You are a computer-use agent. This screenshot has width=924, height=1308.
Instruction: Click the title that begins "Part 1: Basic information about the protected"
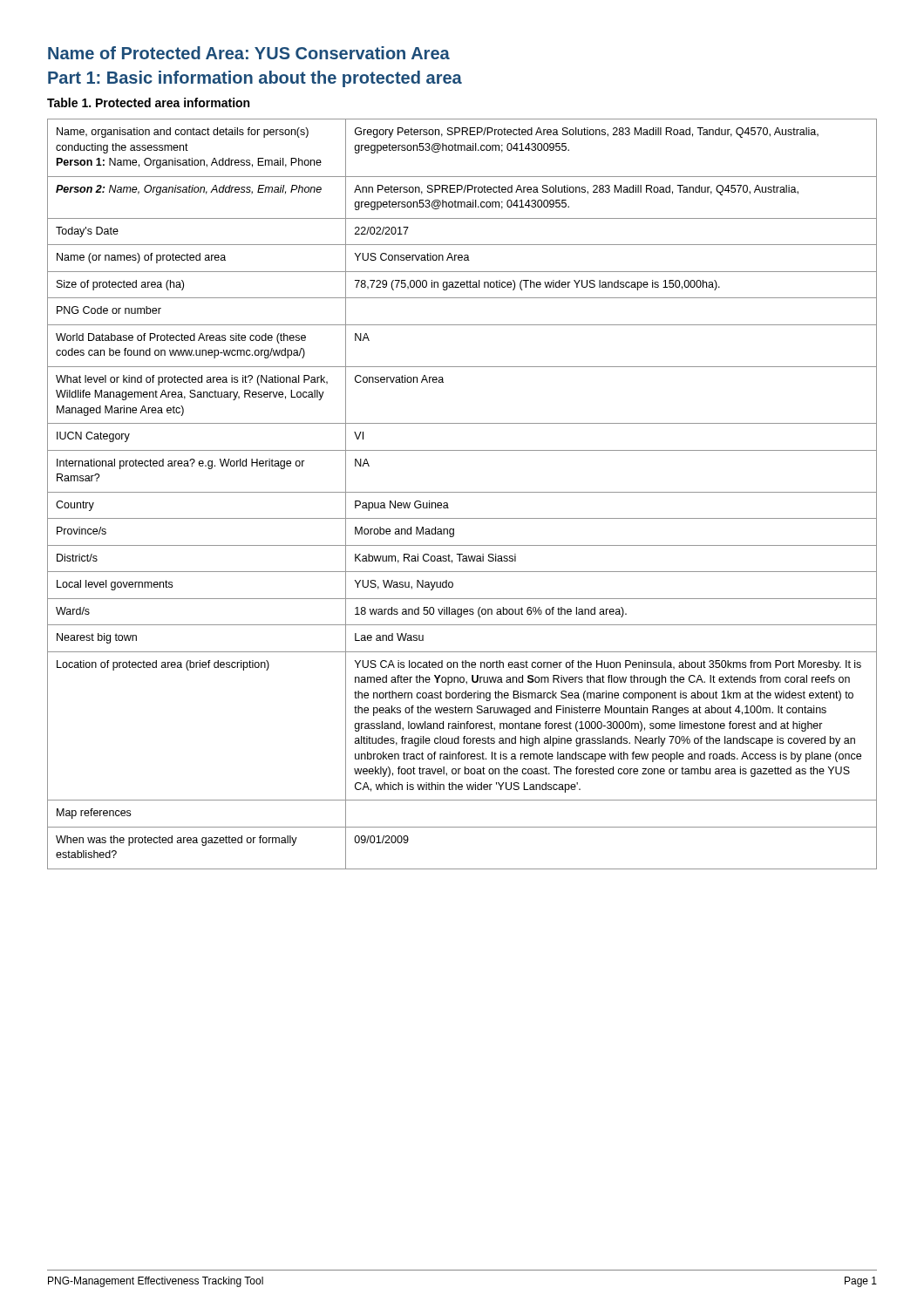254,78
